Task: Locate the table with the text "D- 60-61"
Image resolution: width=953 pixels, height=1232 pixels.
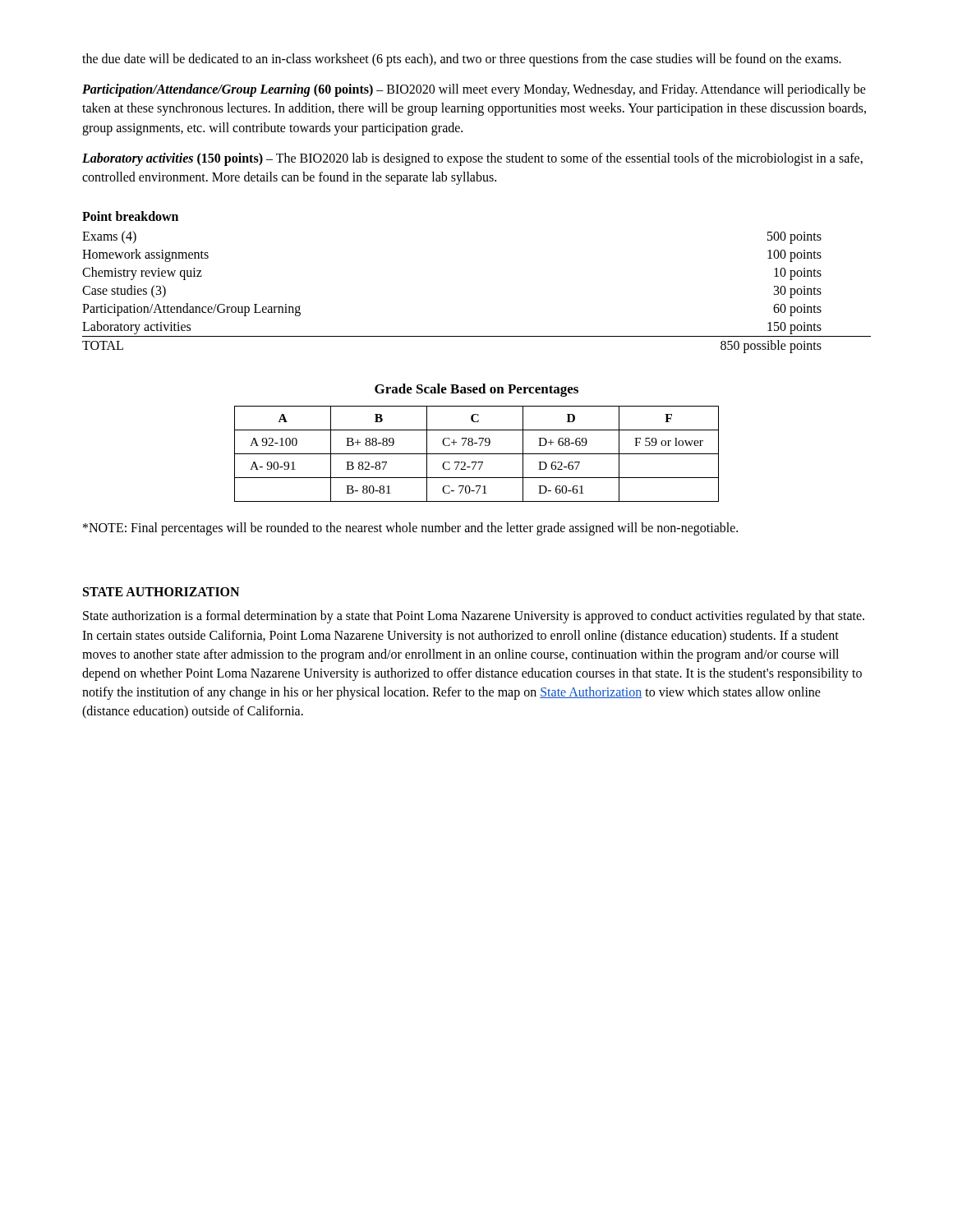Action: pyautogui.click(x=476, y=454)
